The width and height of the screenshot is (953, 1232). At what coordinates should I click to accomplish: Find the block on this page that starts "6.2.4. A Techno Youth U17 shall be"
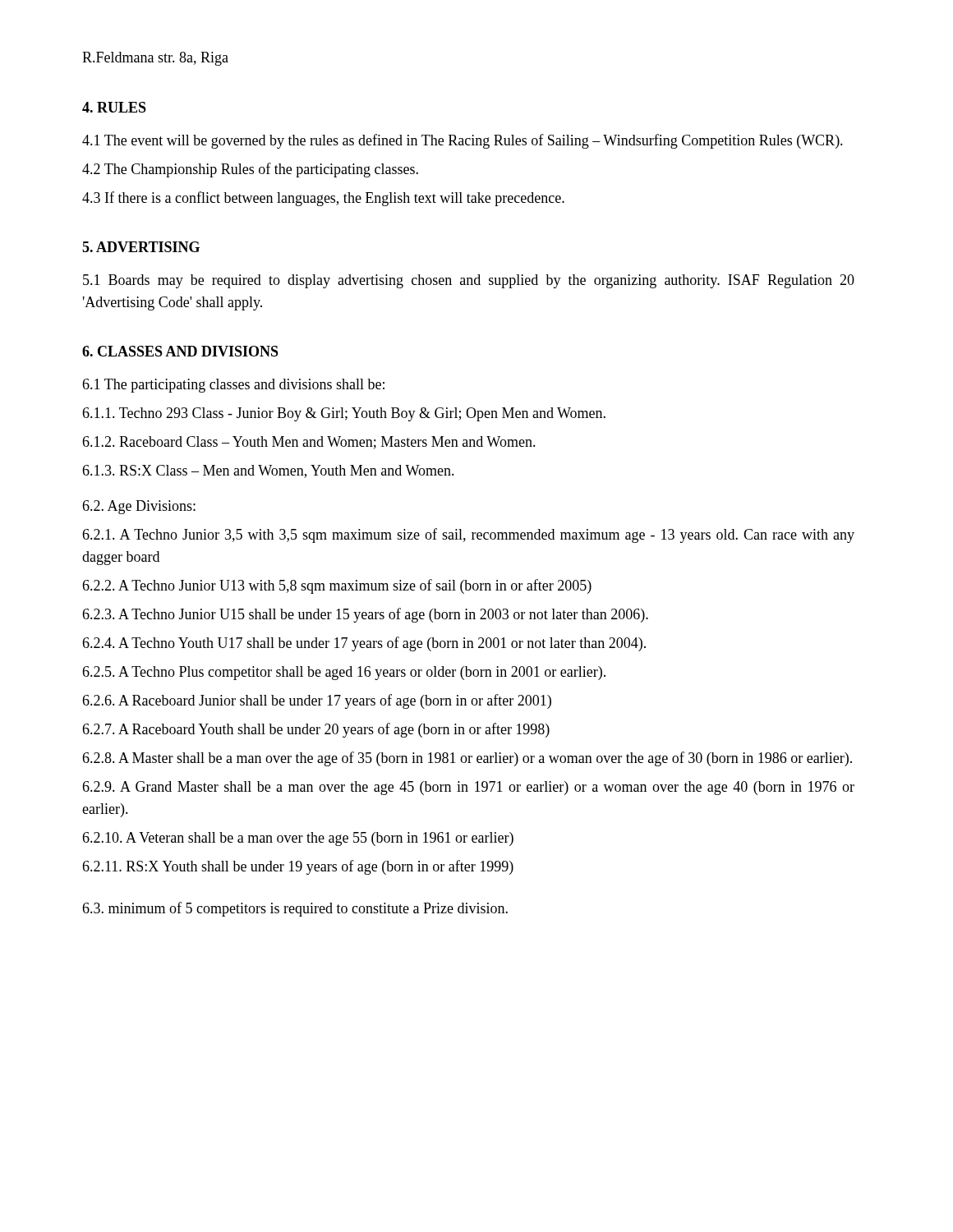click(468, 643)
